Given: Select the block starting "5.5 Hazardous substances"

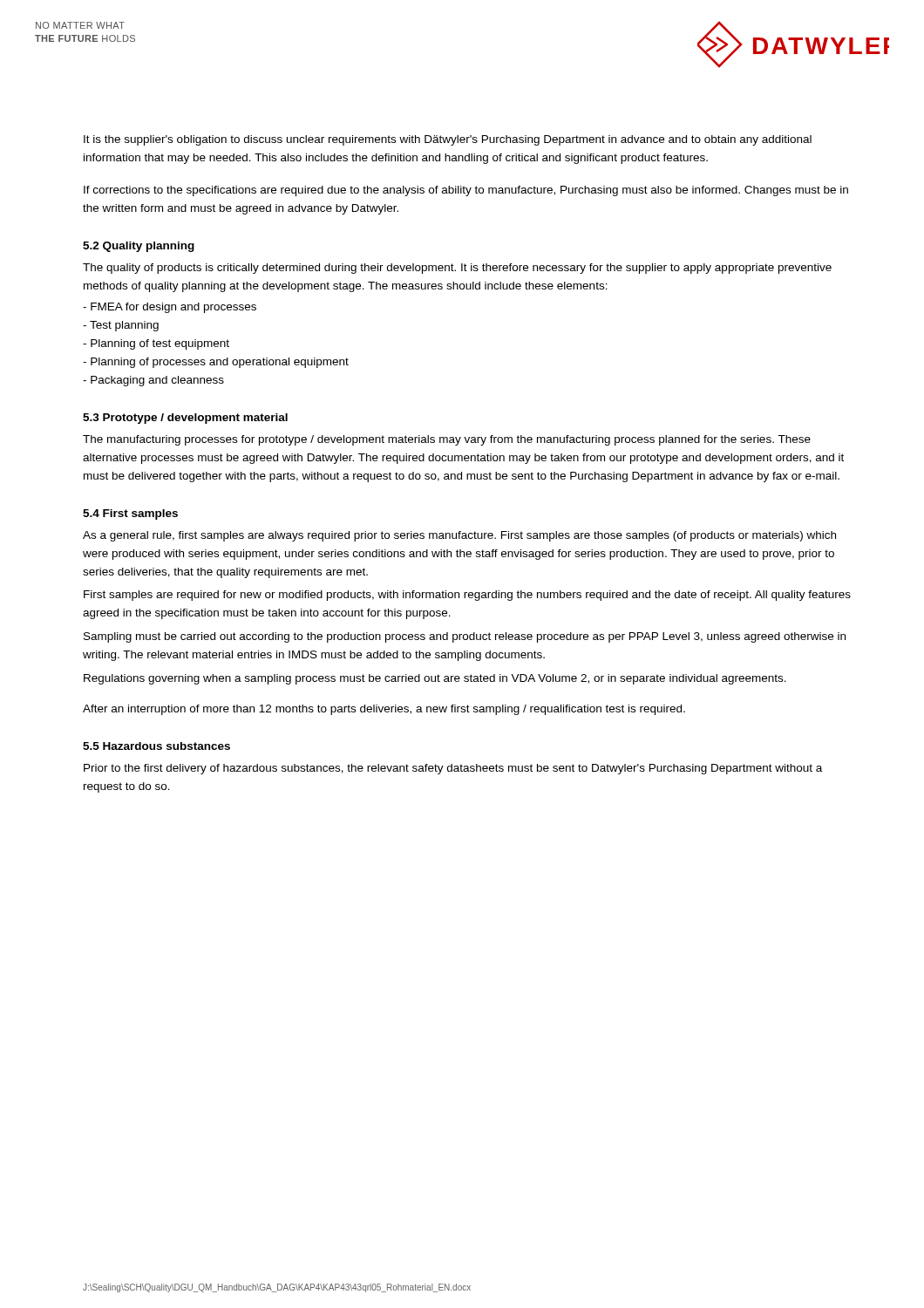Looking at the screenshot, I should [x=157, y=746].
